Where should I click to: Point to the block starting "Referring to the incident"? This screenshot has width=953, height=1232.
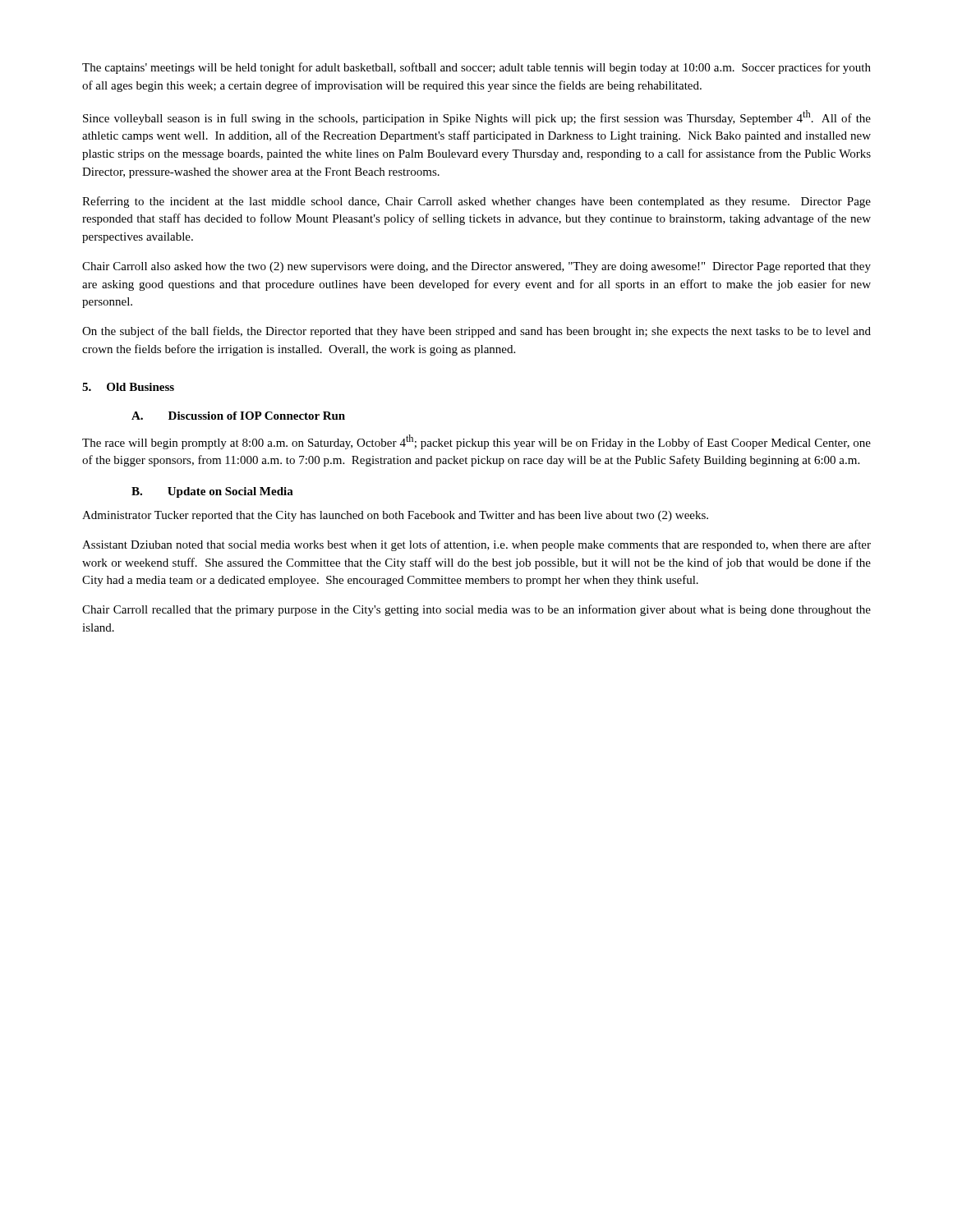(476, 219)
